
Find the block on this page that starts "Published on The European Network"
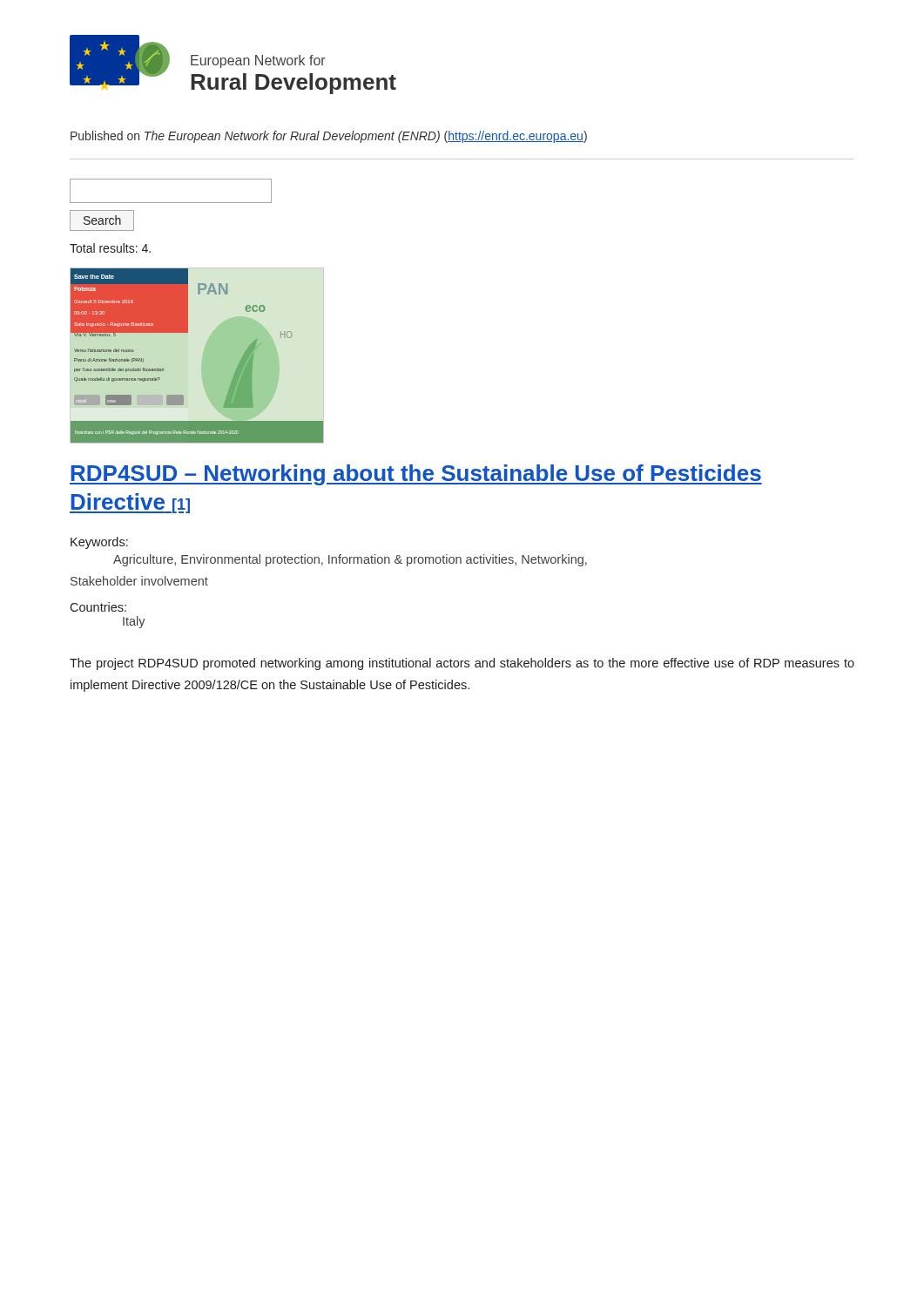point(329,136)
